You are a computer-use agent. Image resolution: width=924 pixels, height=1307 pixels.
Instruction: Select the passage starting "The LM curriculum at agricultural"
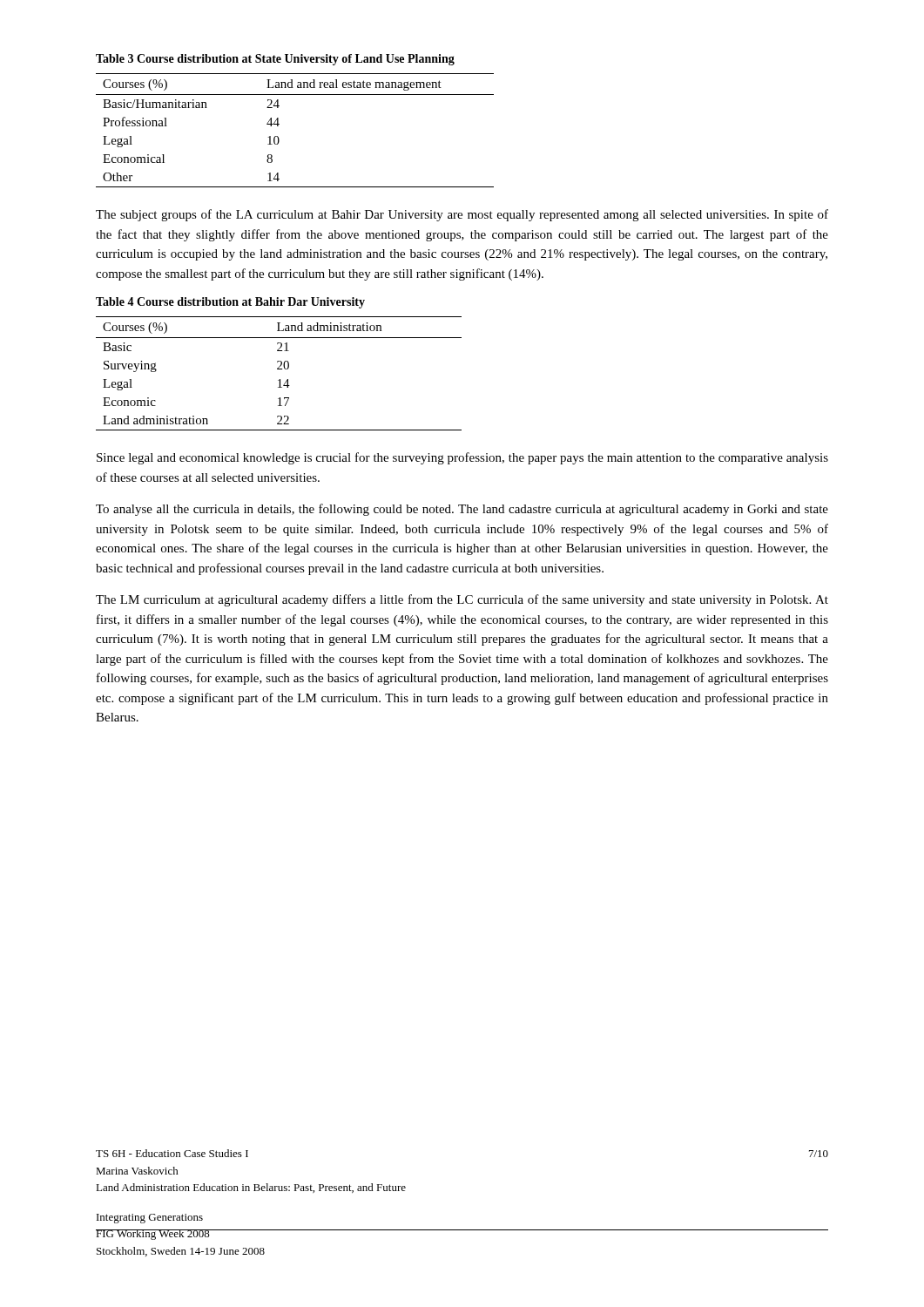pos(462,658)
